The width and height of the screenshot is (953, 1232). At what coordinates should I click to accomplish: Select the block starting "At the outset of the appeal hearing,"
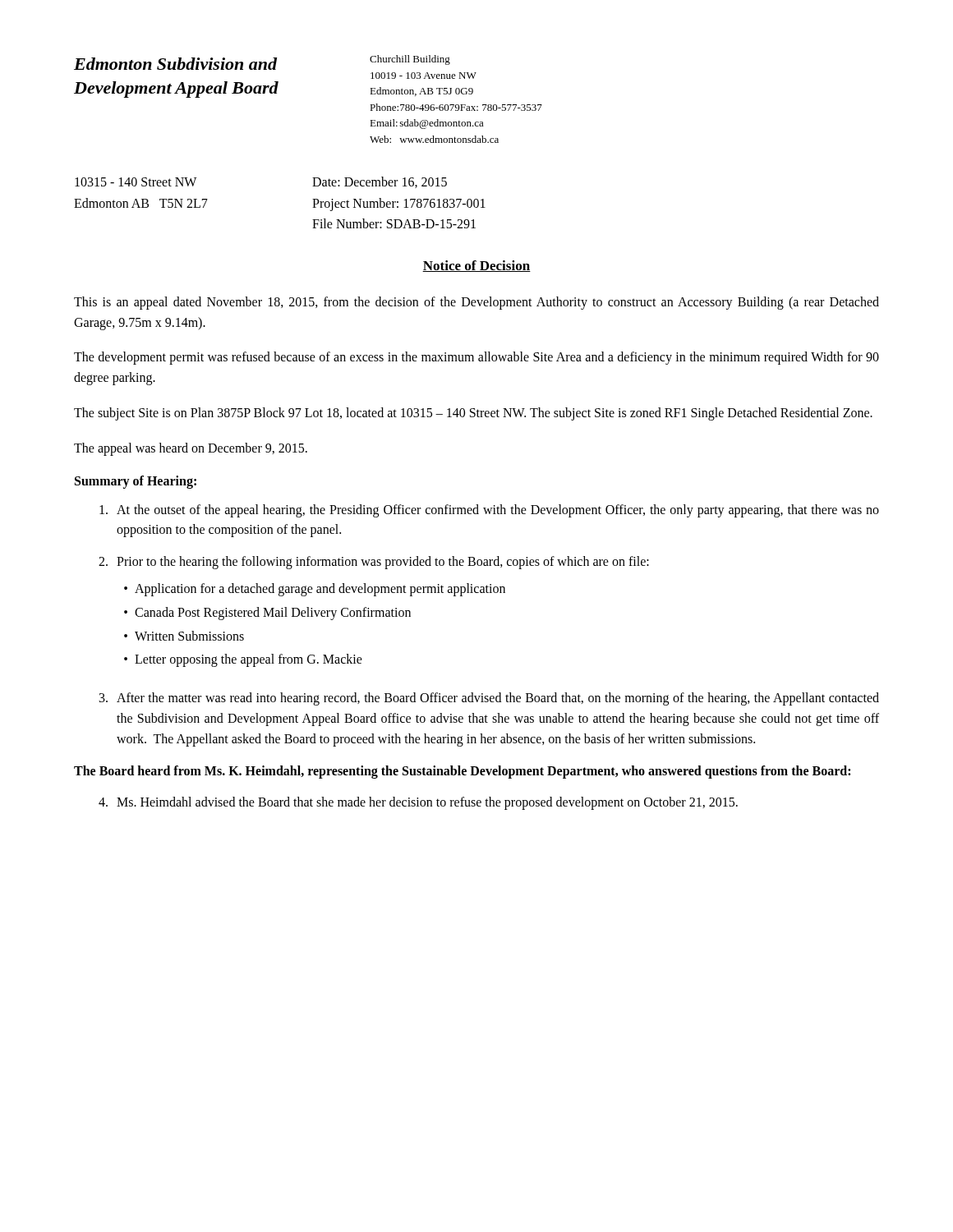[x=476, y=520]
